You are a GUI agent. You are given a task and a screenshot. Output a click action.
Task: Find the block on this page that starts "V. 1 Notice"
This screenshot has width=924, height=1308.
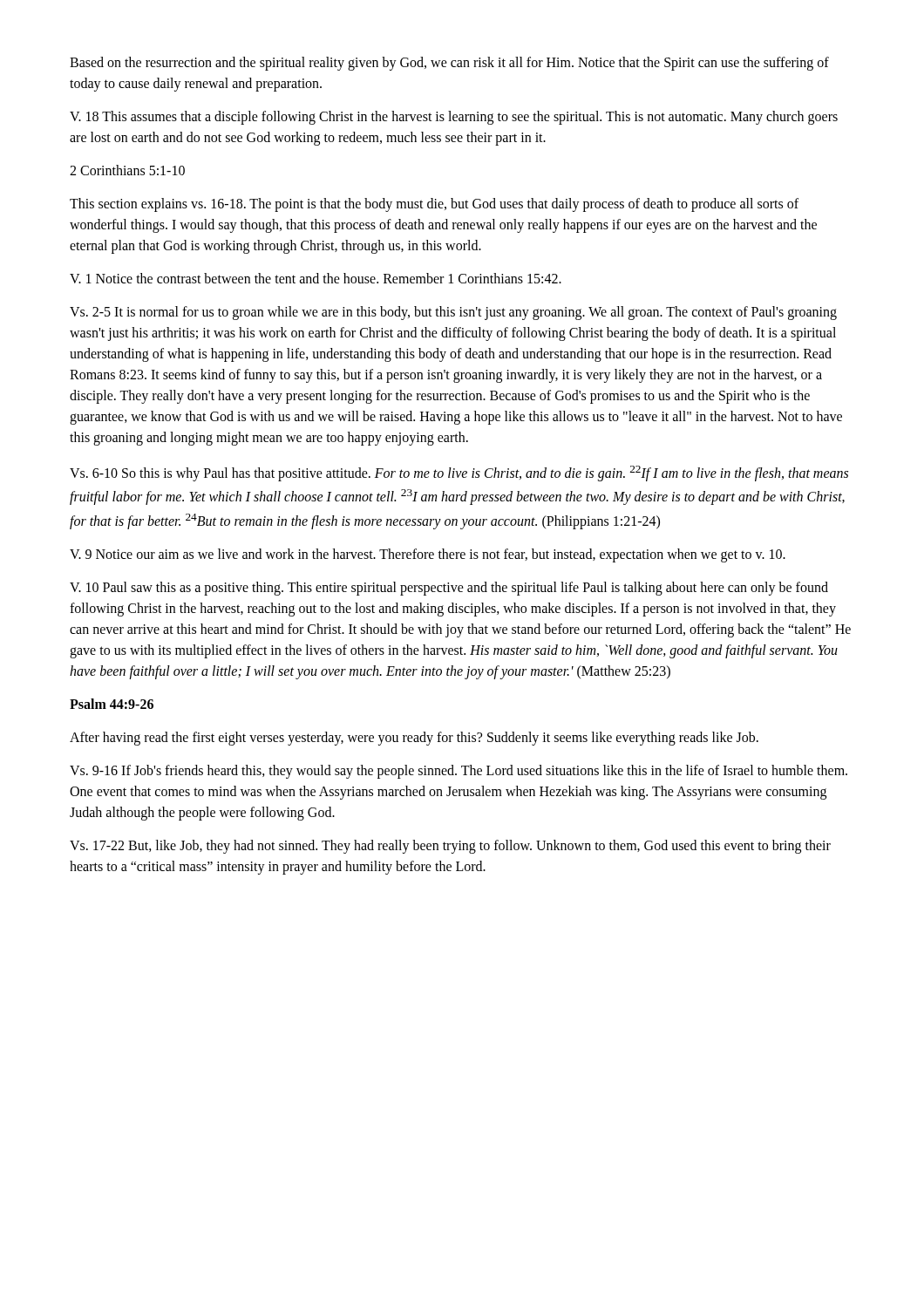tap(316, 279)
